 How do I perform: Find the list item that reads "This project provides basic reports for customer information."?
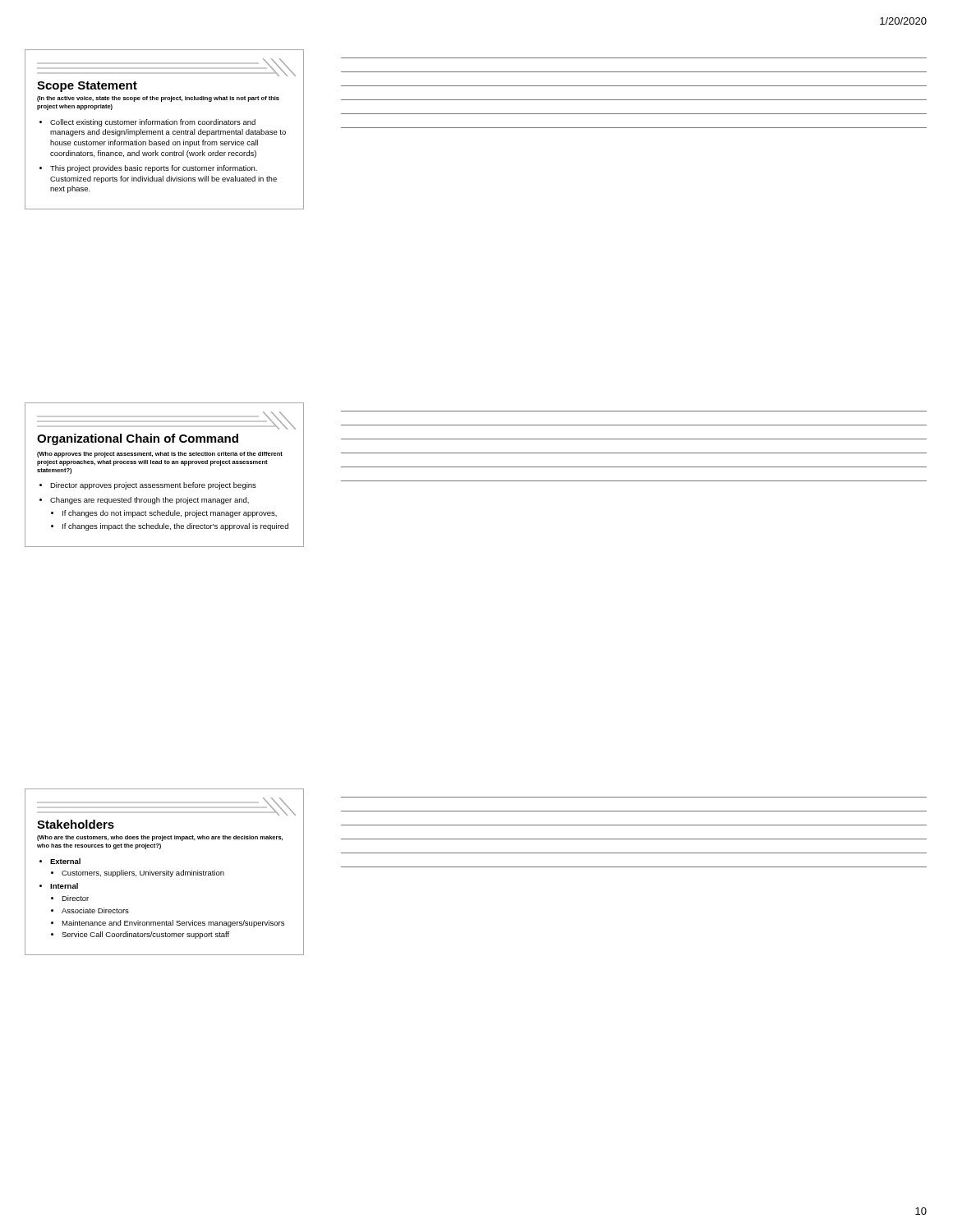(x=164, y=178)
